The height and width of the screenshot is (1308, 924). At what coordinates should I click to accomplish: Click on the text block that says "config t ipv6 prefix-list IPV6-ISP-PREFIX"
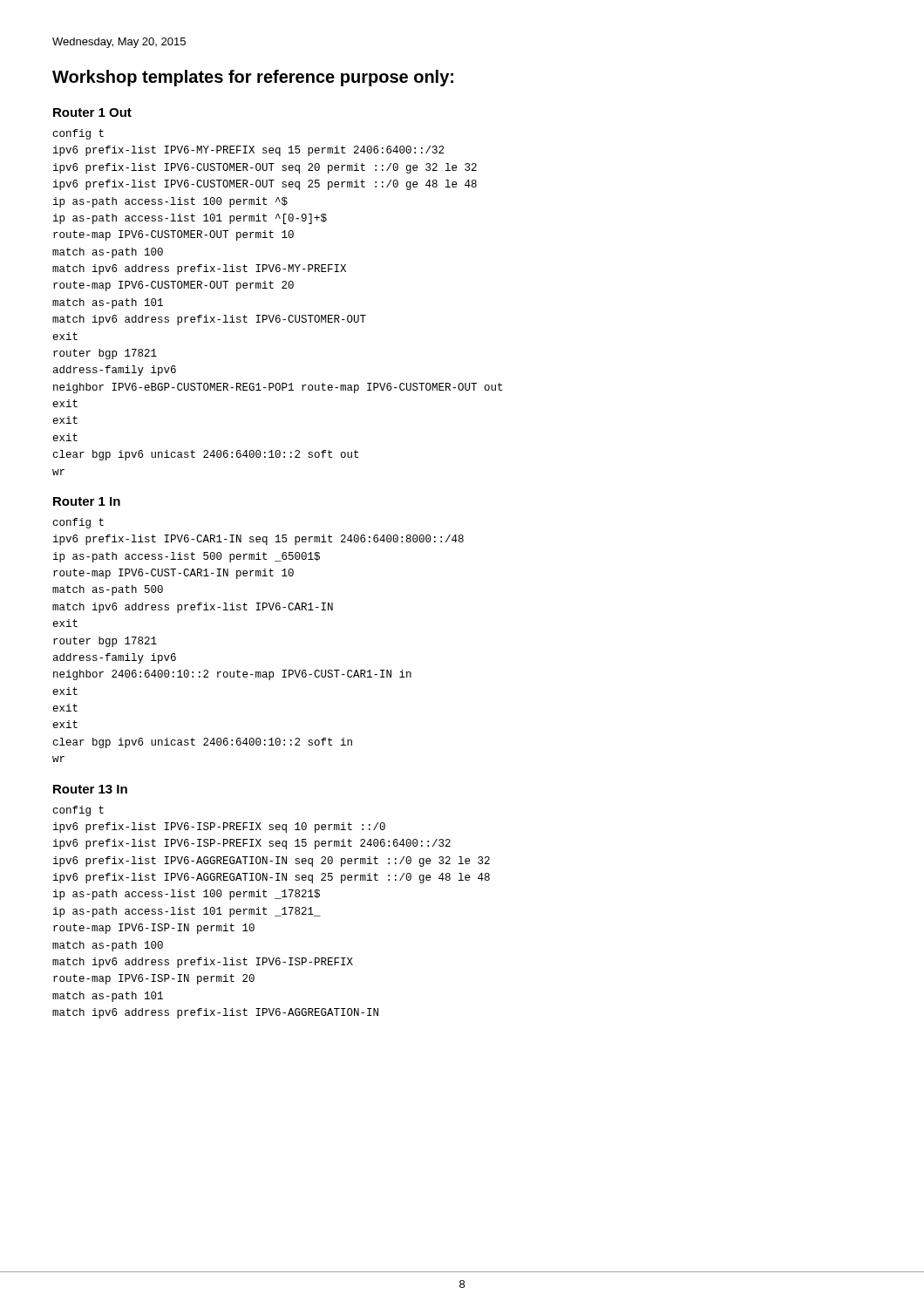pyautogui.click(x=271, y=912)
